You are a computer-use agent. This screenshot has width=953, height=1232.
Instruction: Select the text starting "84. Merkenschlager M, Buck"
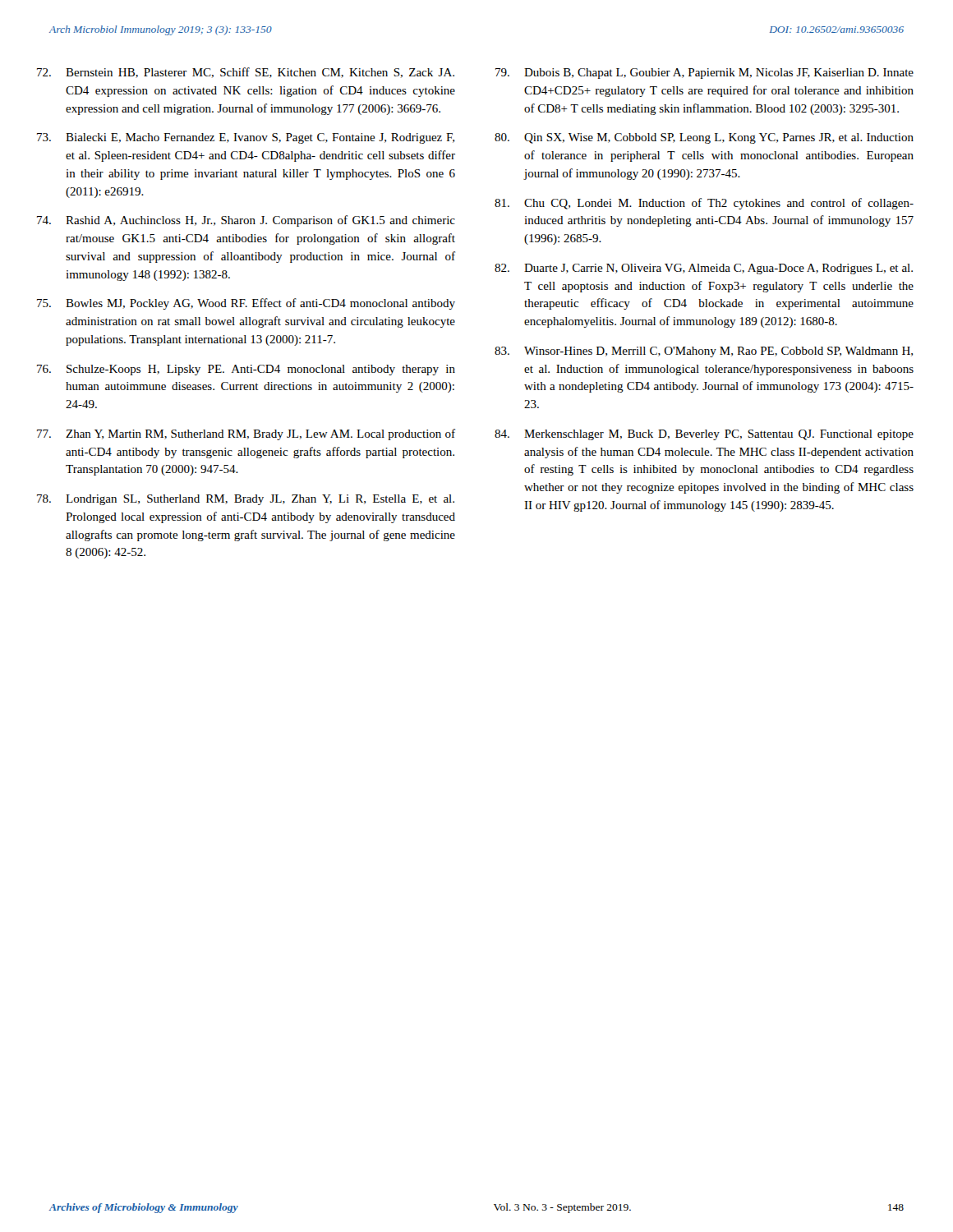704,470
